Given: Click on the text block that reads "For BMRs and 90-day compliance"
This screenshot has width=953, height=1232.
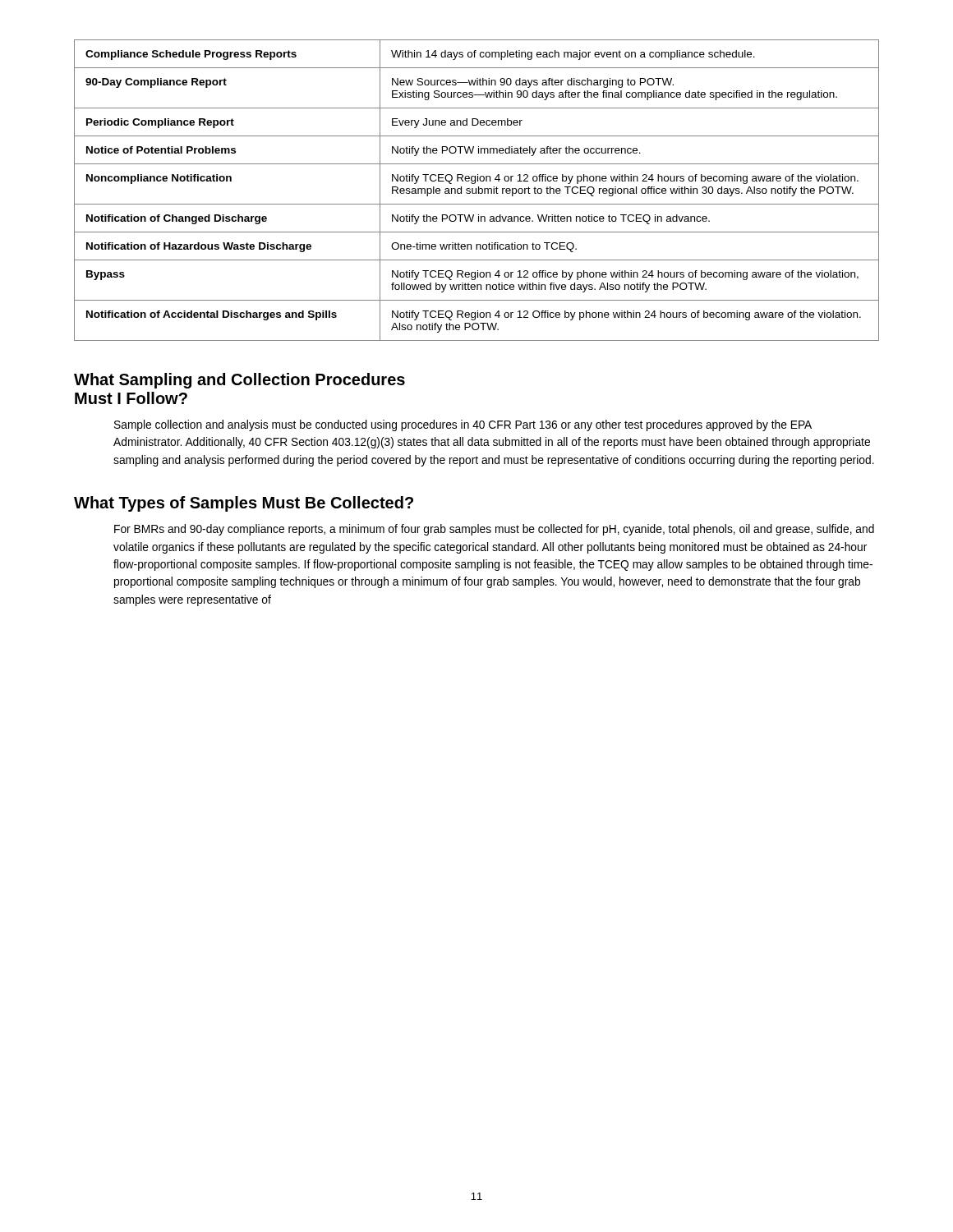Looking at the screenshot, I should (494, 565).
